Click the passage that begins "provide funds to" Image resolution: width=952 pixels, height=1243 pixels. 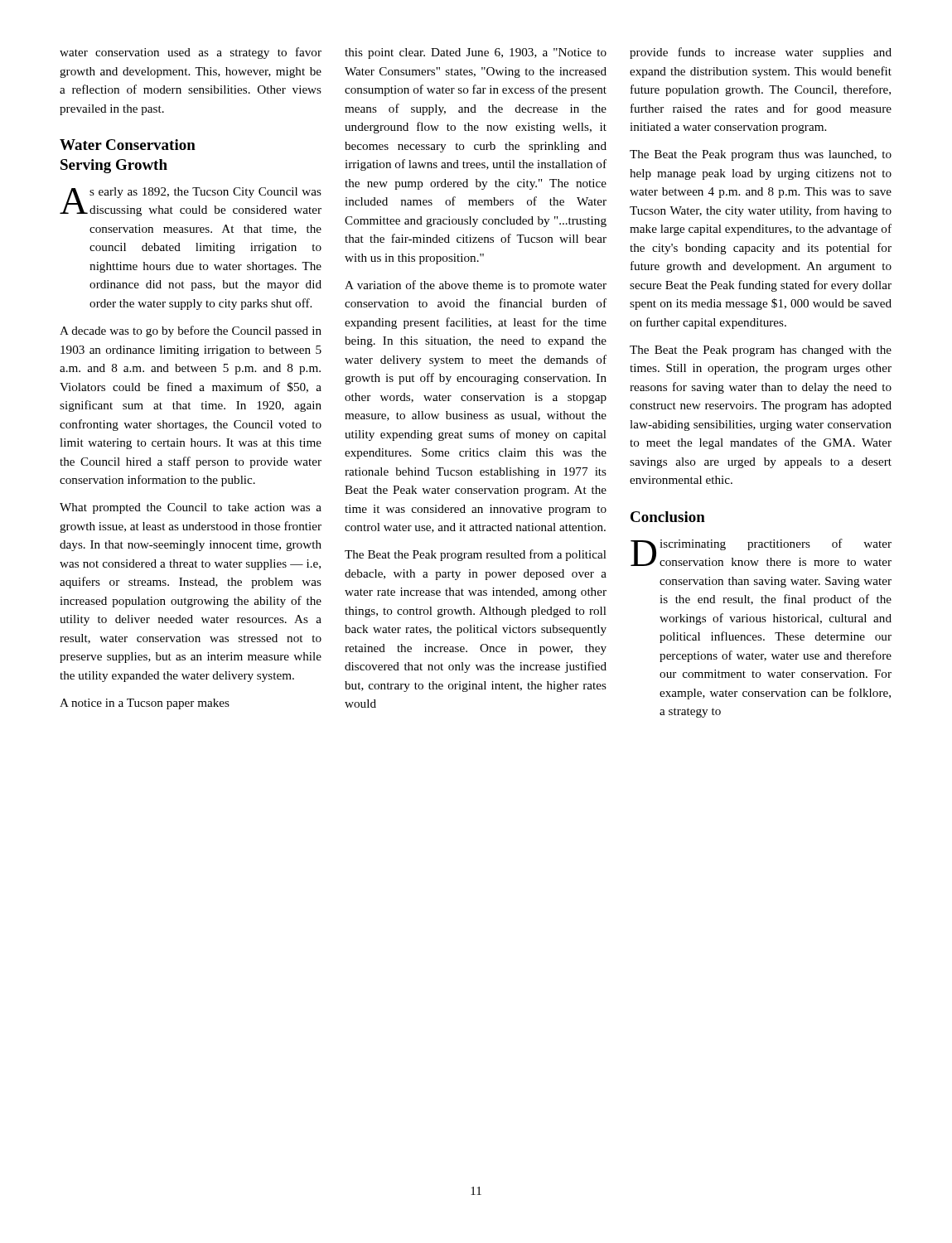click(x=761, y=266)
